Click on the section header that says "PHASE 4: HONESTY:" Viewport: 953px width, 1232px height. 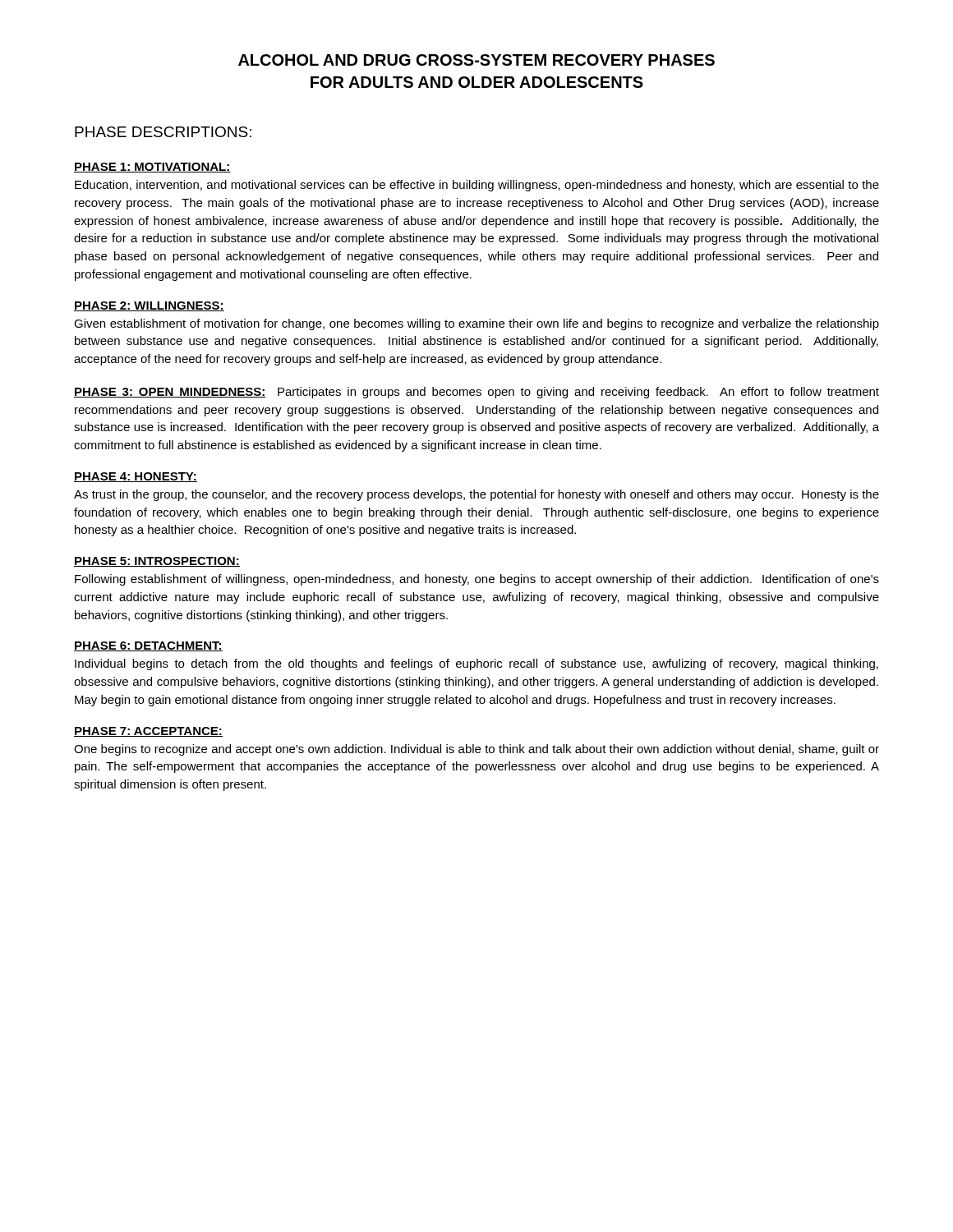(x=135, y=476)
